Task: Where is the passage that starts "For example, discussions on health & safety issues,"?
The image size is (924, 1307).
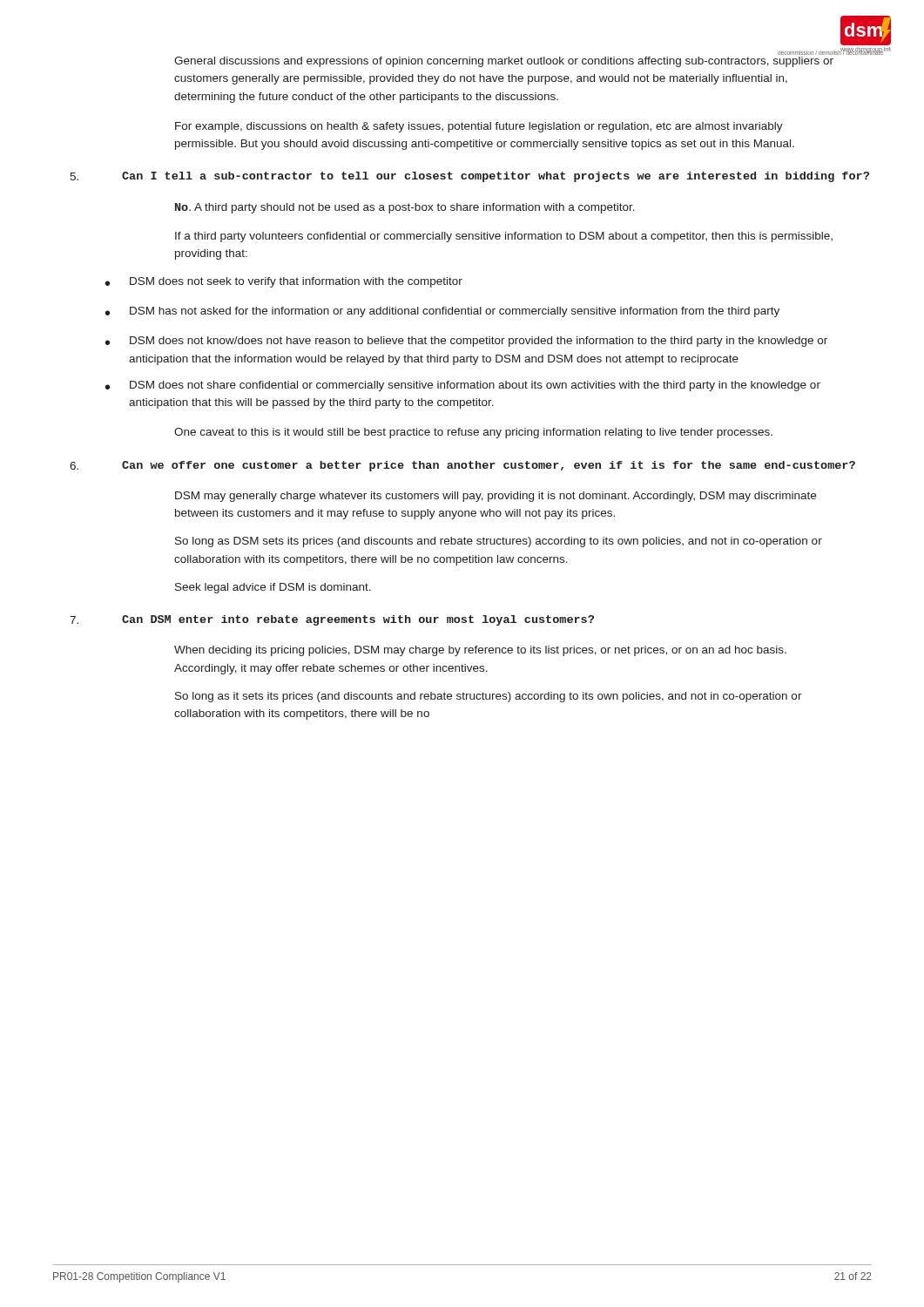Action: click(x=510, y=135)
